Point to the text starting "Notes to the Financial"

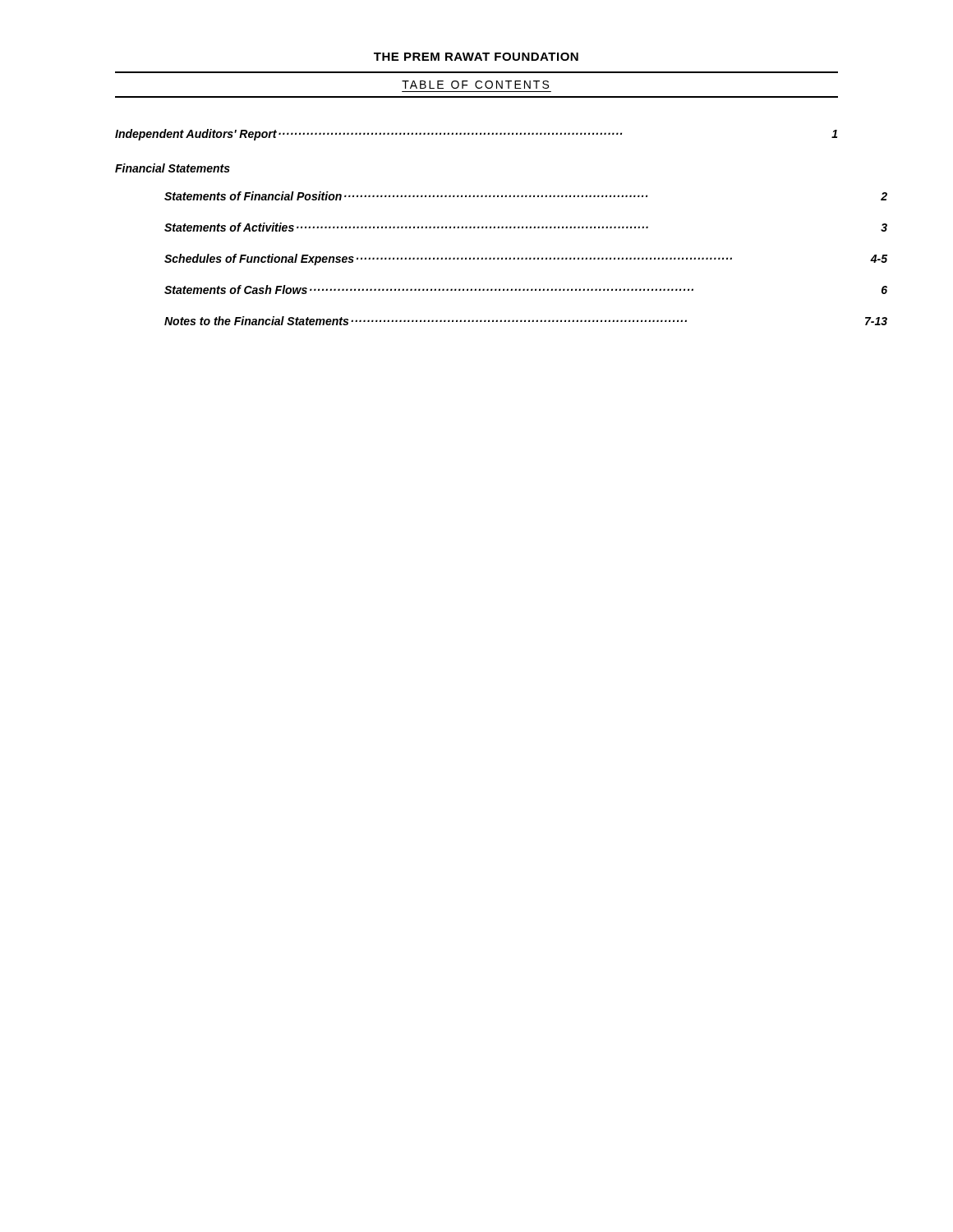tap(526, 321)
